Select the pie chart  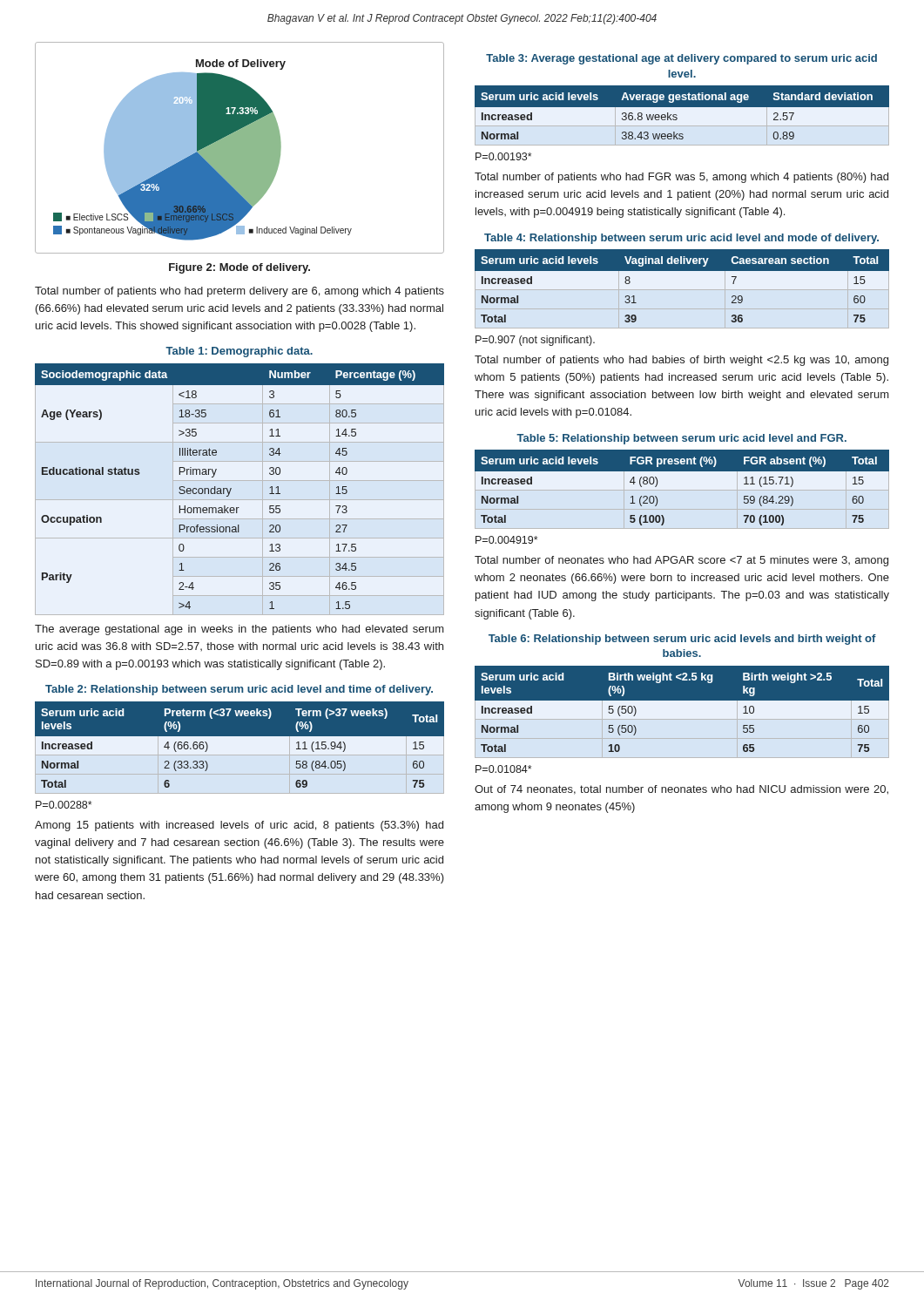(240, 148)
